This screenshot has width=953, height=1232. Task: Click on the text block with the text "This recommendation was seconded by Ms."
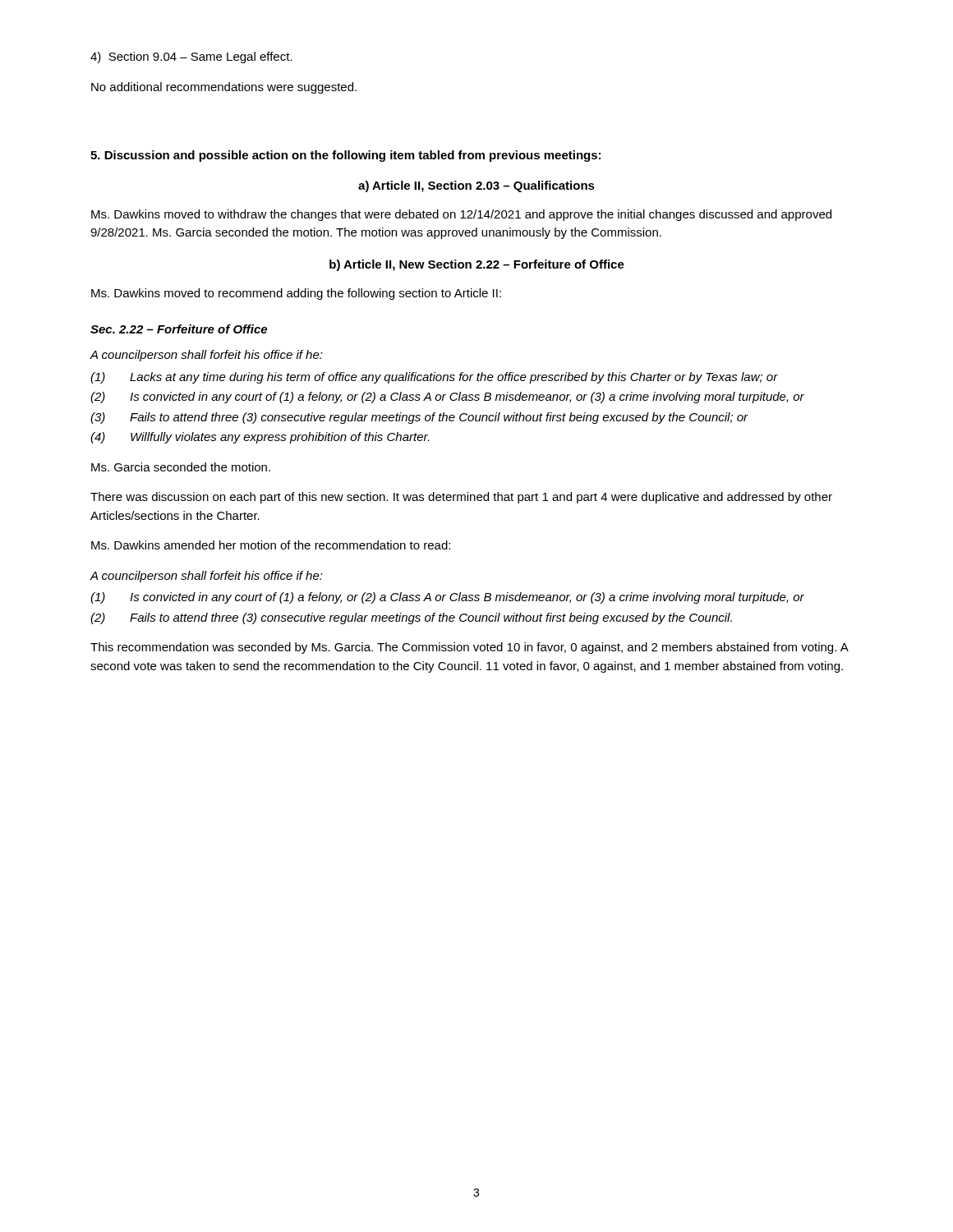tap(469, 656)
